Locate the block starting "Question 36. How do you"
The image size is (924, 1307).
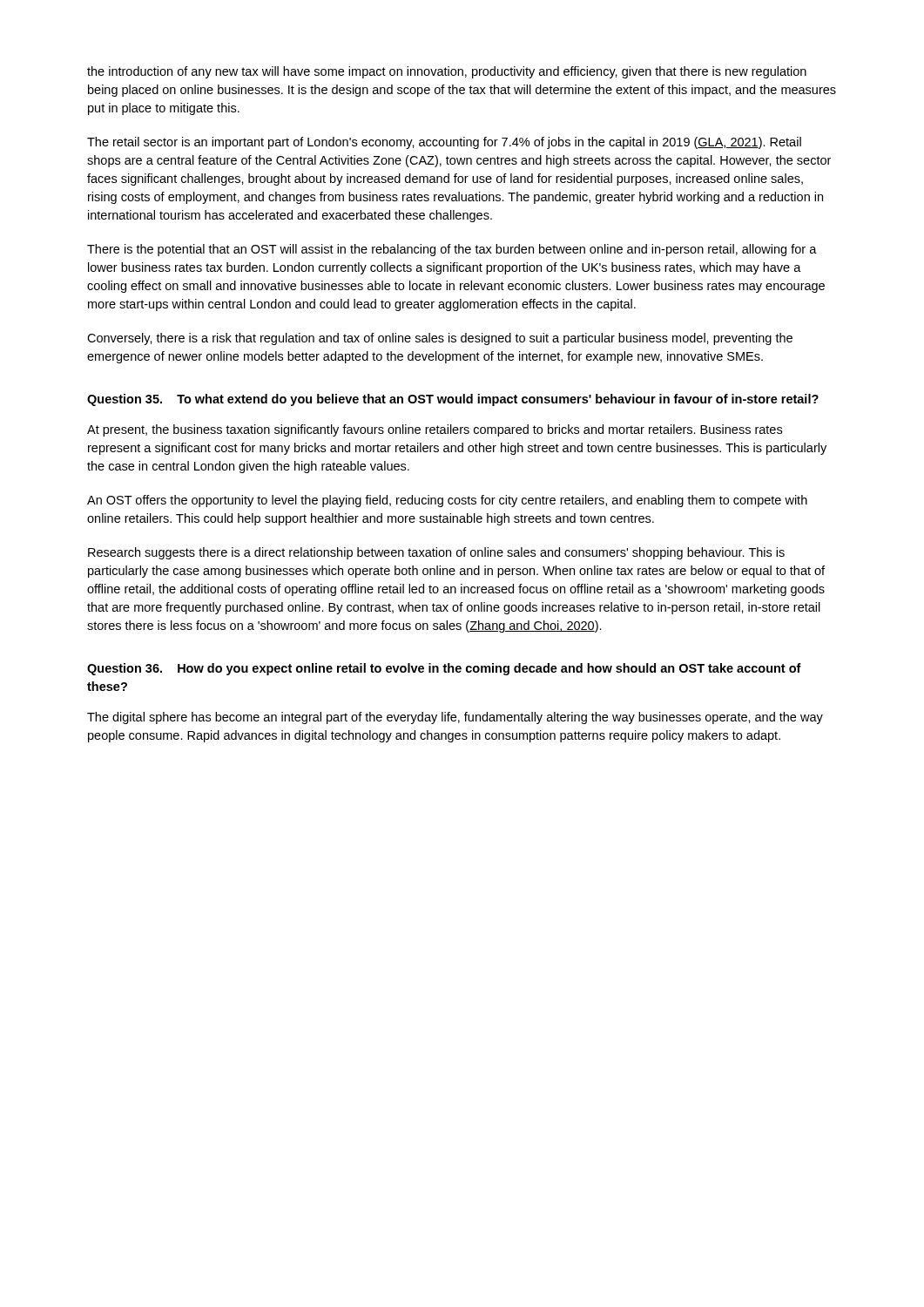[444, 678]
